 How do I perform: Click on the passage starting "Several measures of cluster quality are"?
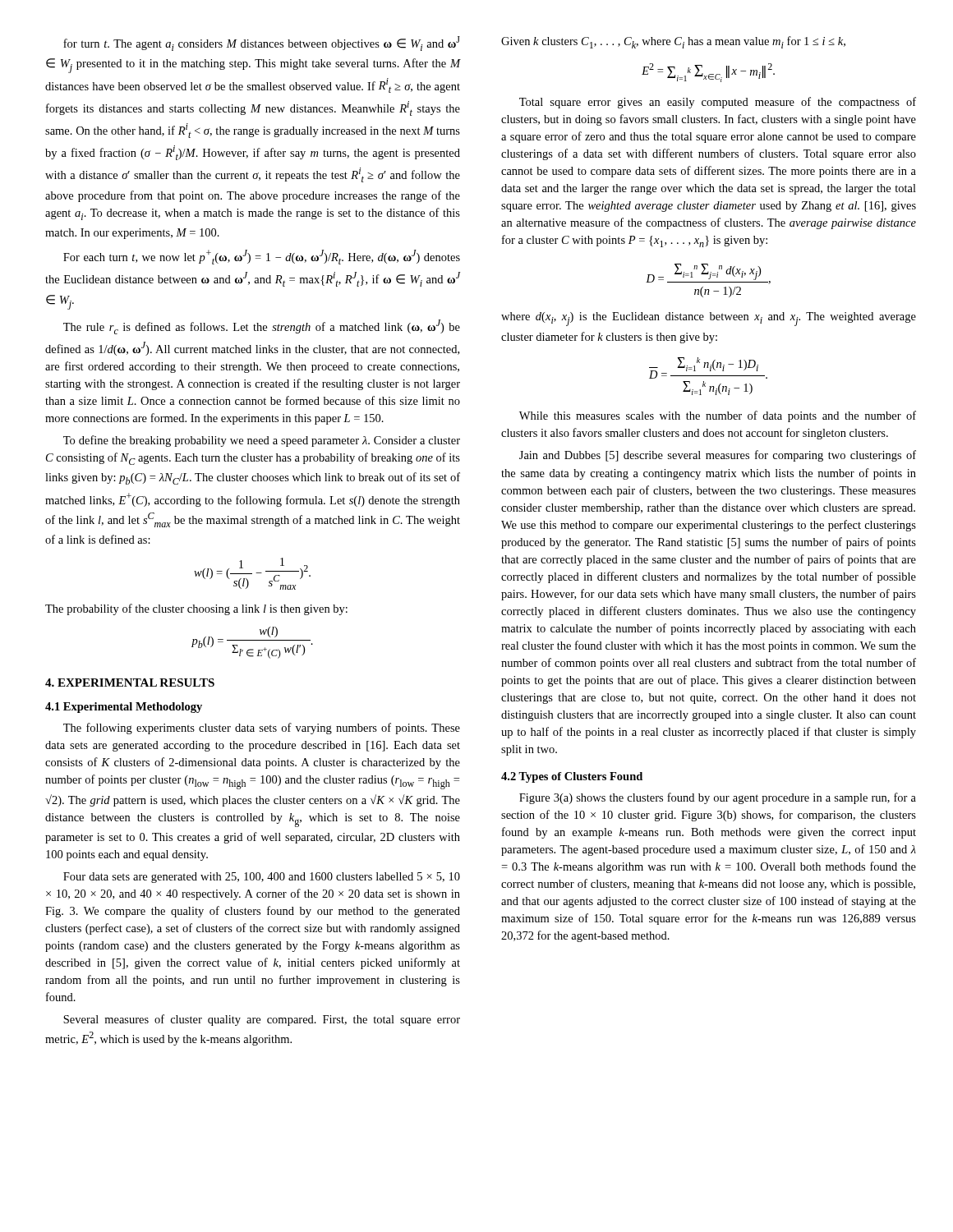pyautogui.click(x=253, y=1030)
